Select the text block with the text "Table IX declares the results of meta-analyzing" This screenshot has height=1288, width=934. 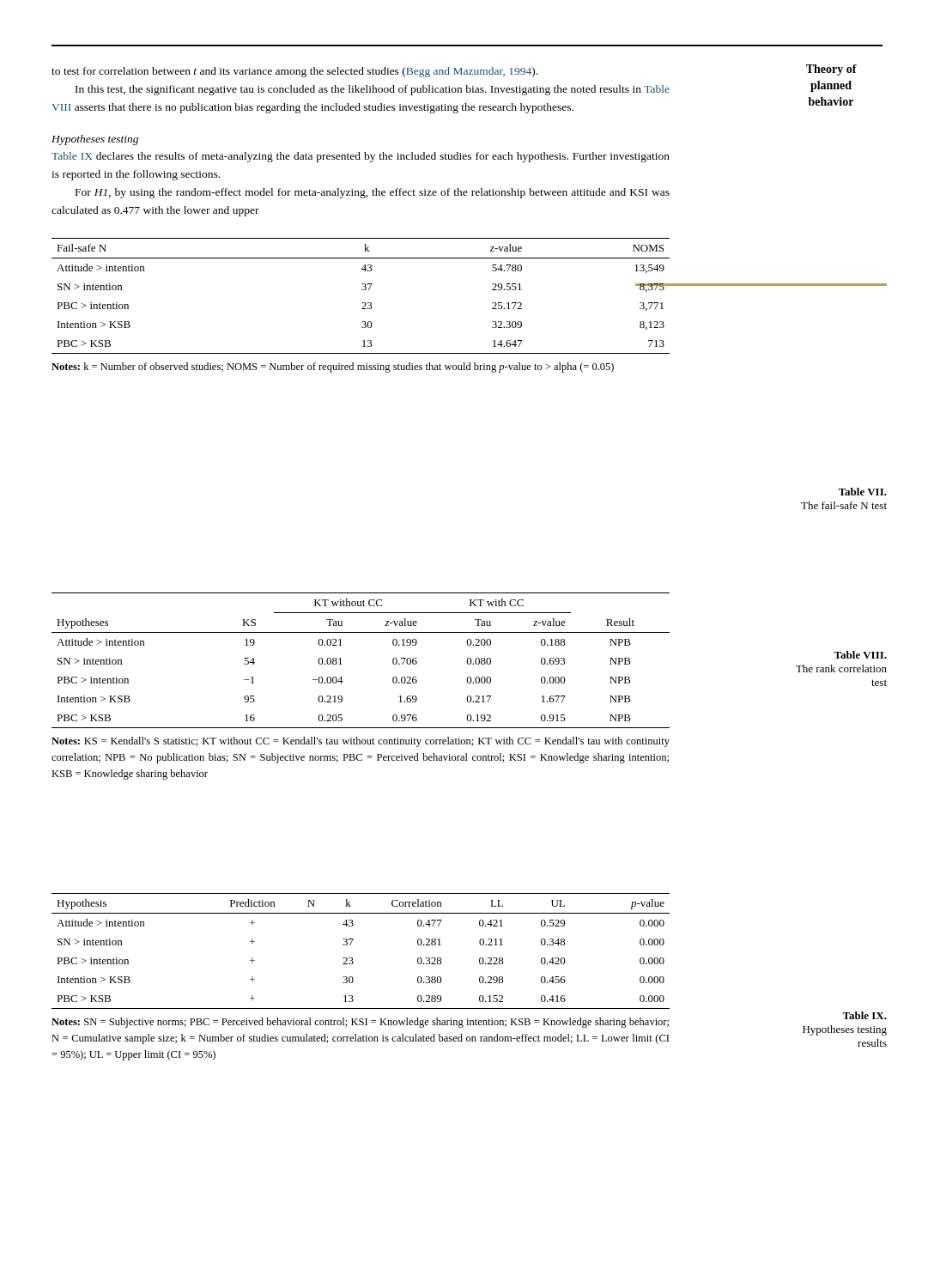(361, 165)
